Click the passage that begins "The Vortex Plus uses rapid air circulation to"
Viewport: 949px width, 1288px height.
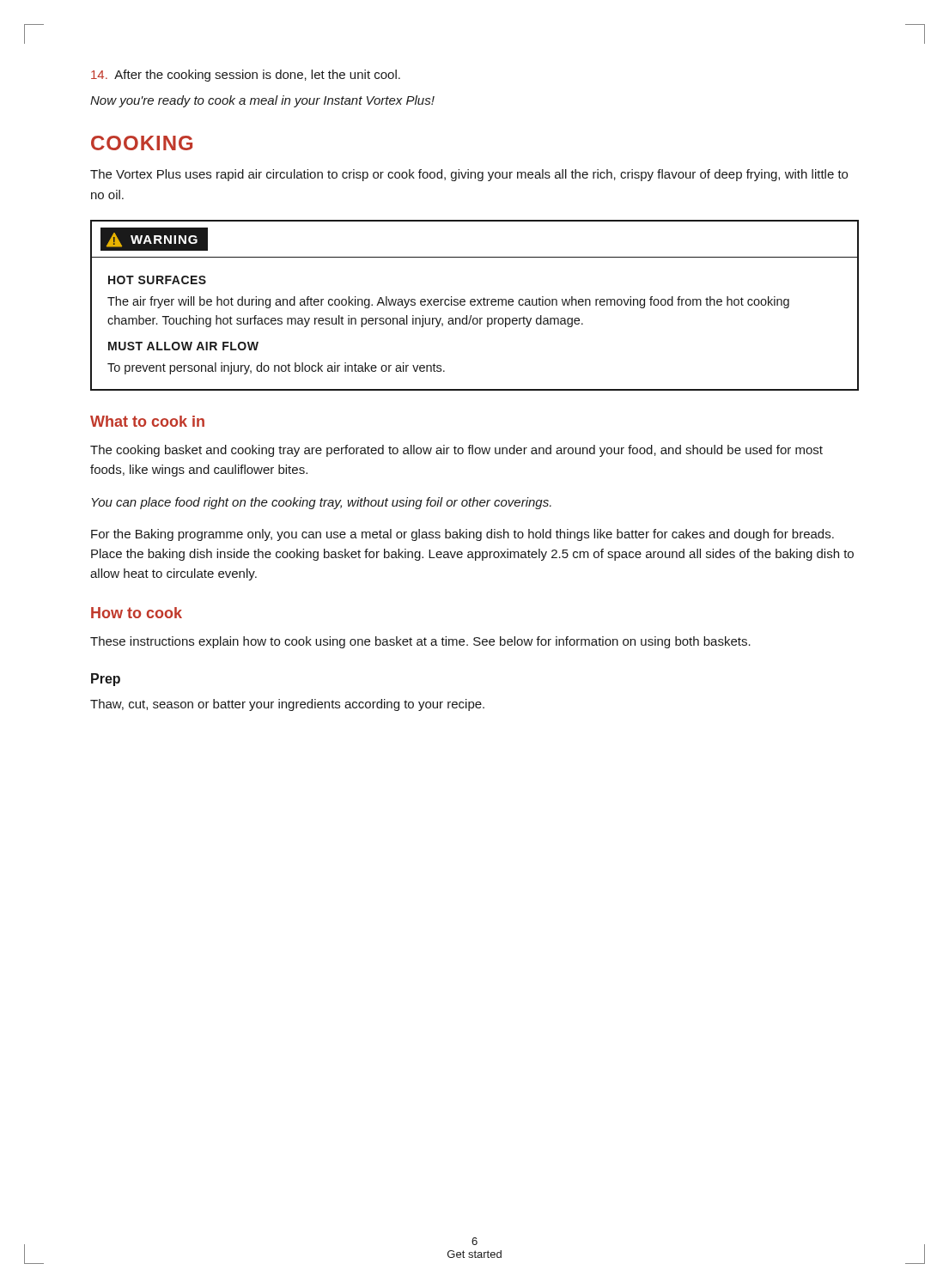[x=469, y=184]
